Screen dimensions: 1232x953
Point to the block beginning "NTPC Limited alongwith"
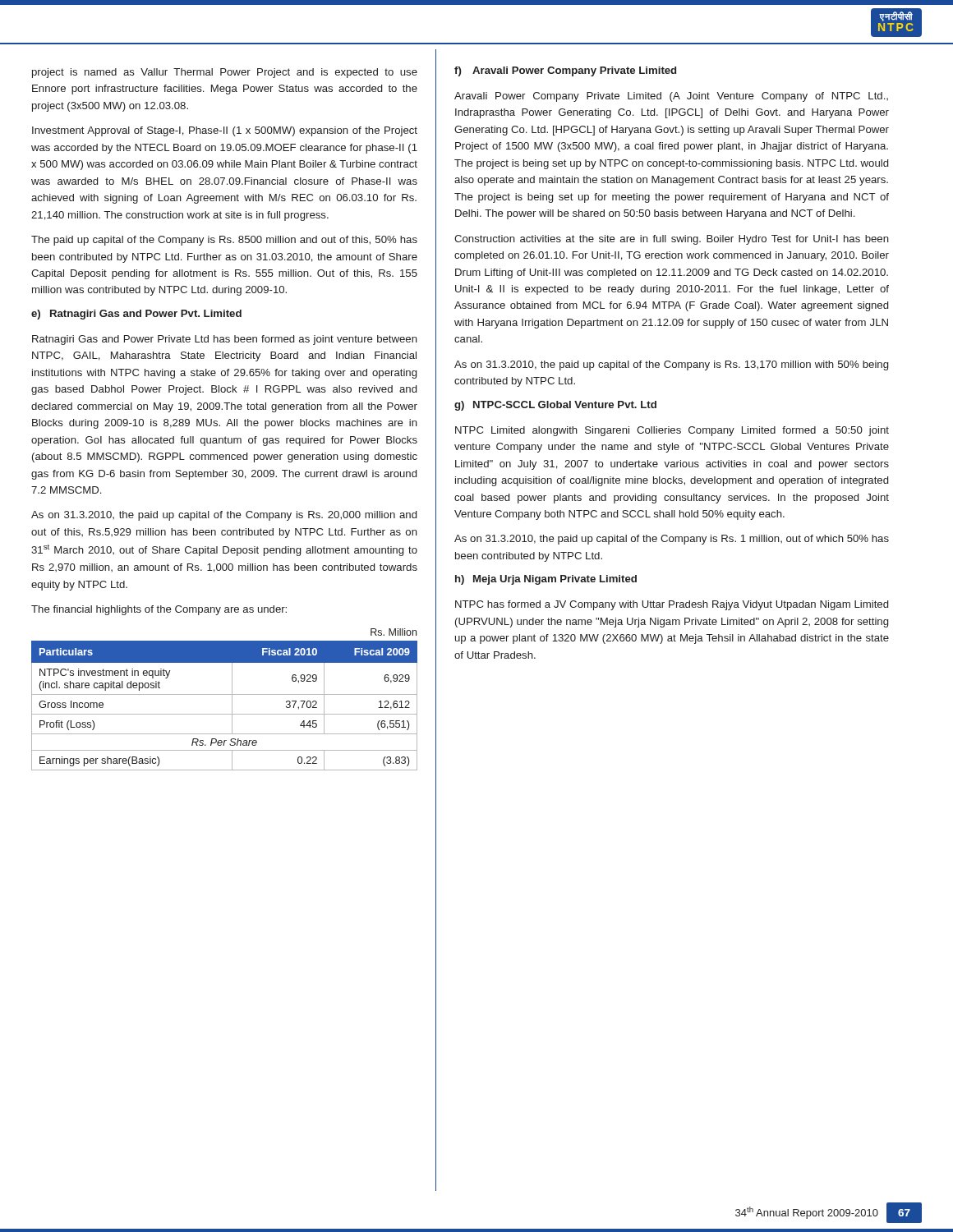[672, 472]
